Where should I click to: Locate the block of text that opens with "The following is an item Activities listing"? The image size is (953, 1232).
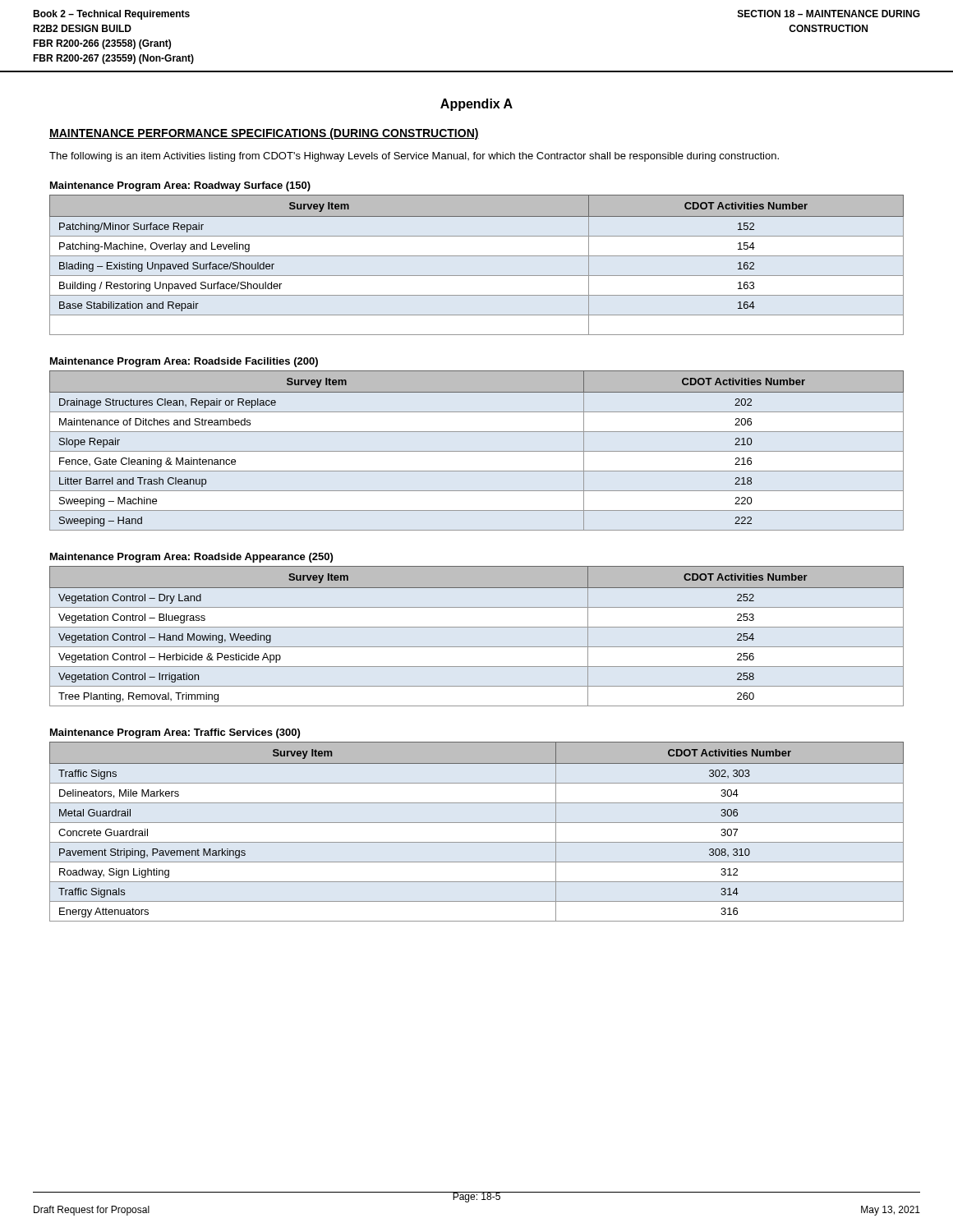[x=414, y=156]
